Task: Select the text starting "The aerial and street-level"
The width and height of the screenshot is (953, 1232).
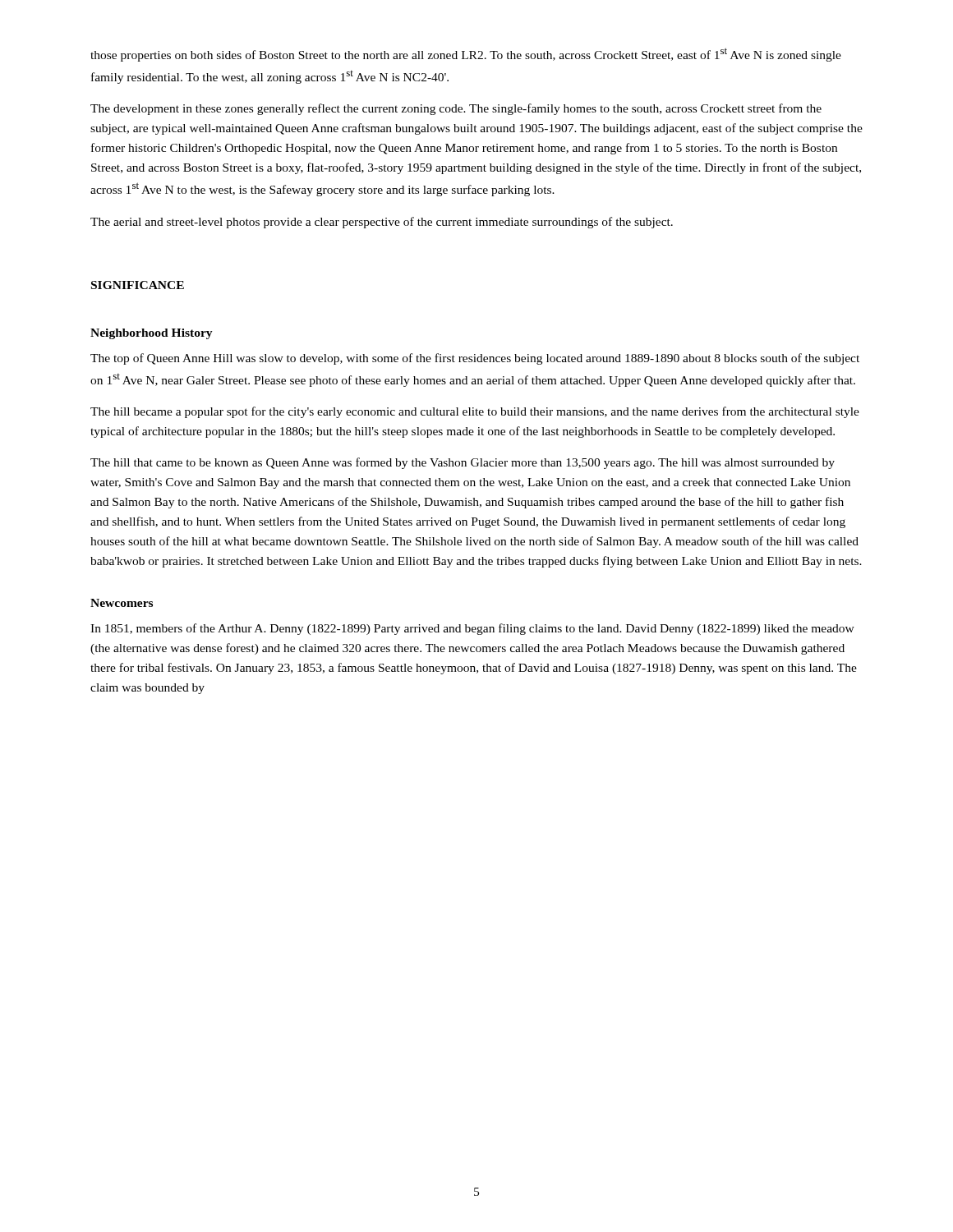Action: [x=476, y=221]
